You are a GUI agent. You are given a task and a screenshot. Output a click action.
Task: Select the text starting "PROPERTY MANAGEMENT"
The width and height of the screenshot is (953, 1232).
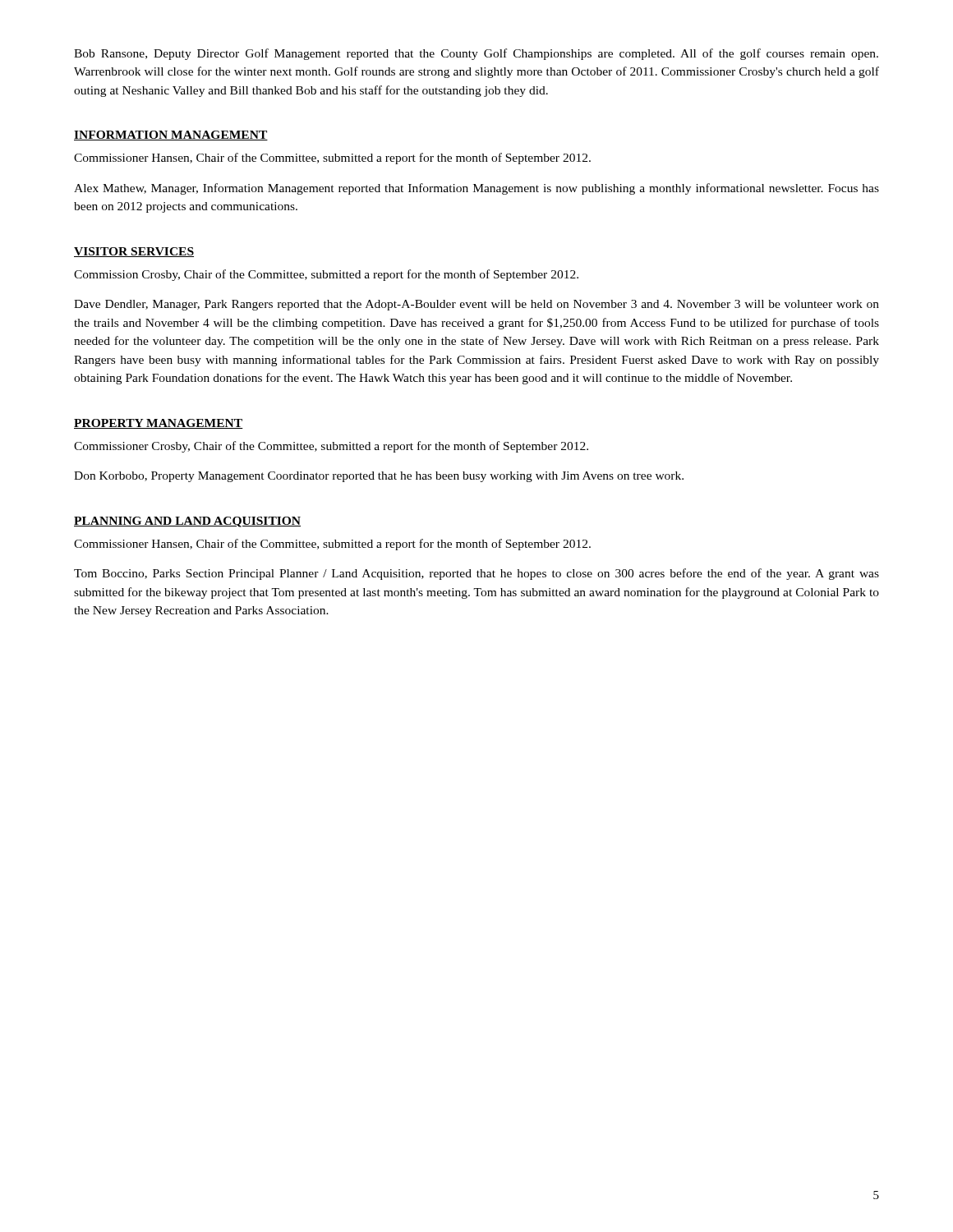pos(158,422)
